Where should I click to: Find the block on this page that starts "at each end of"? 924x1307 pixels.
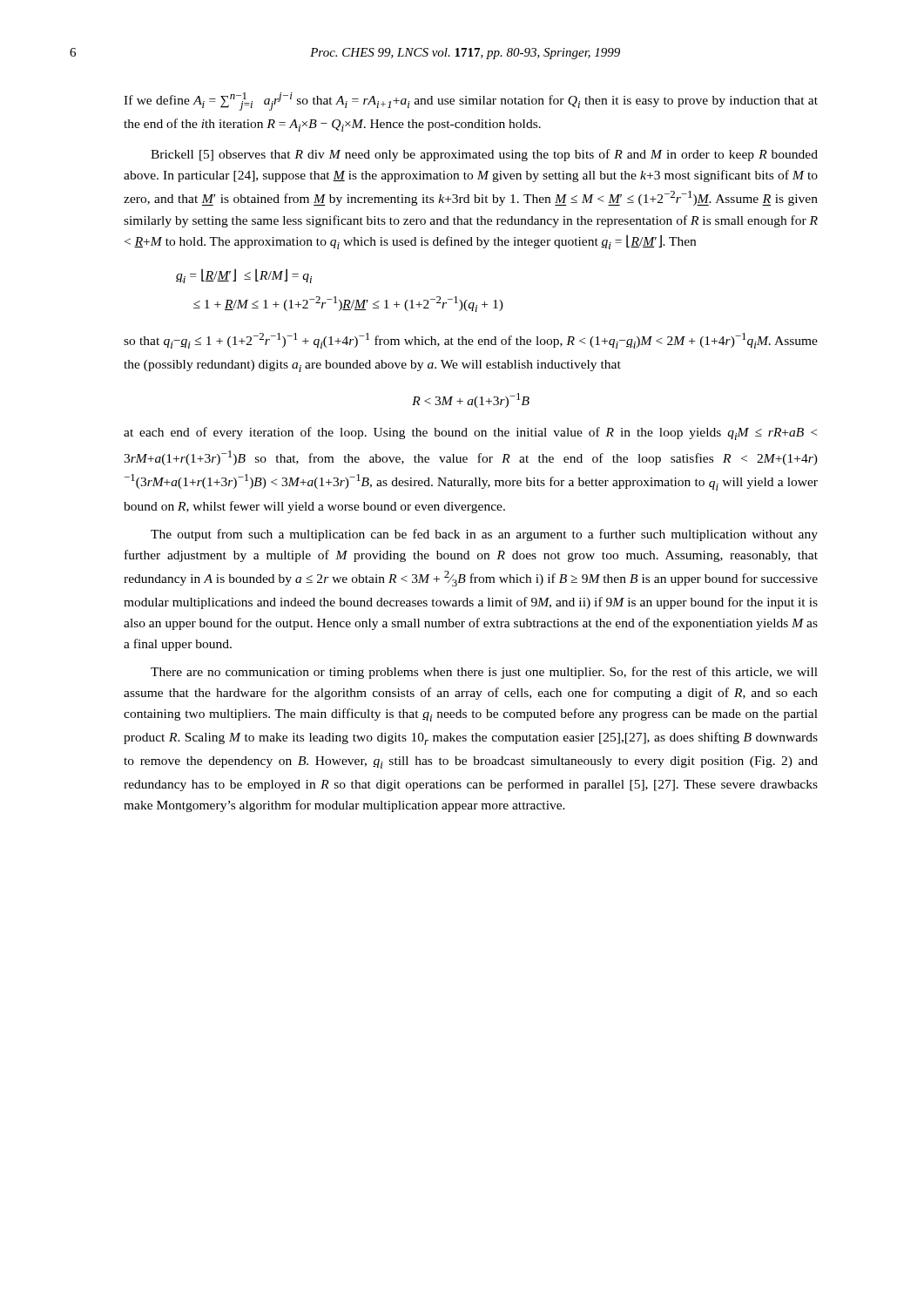[471, 469]
